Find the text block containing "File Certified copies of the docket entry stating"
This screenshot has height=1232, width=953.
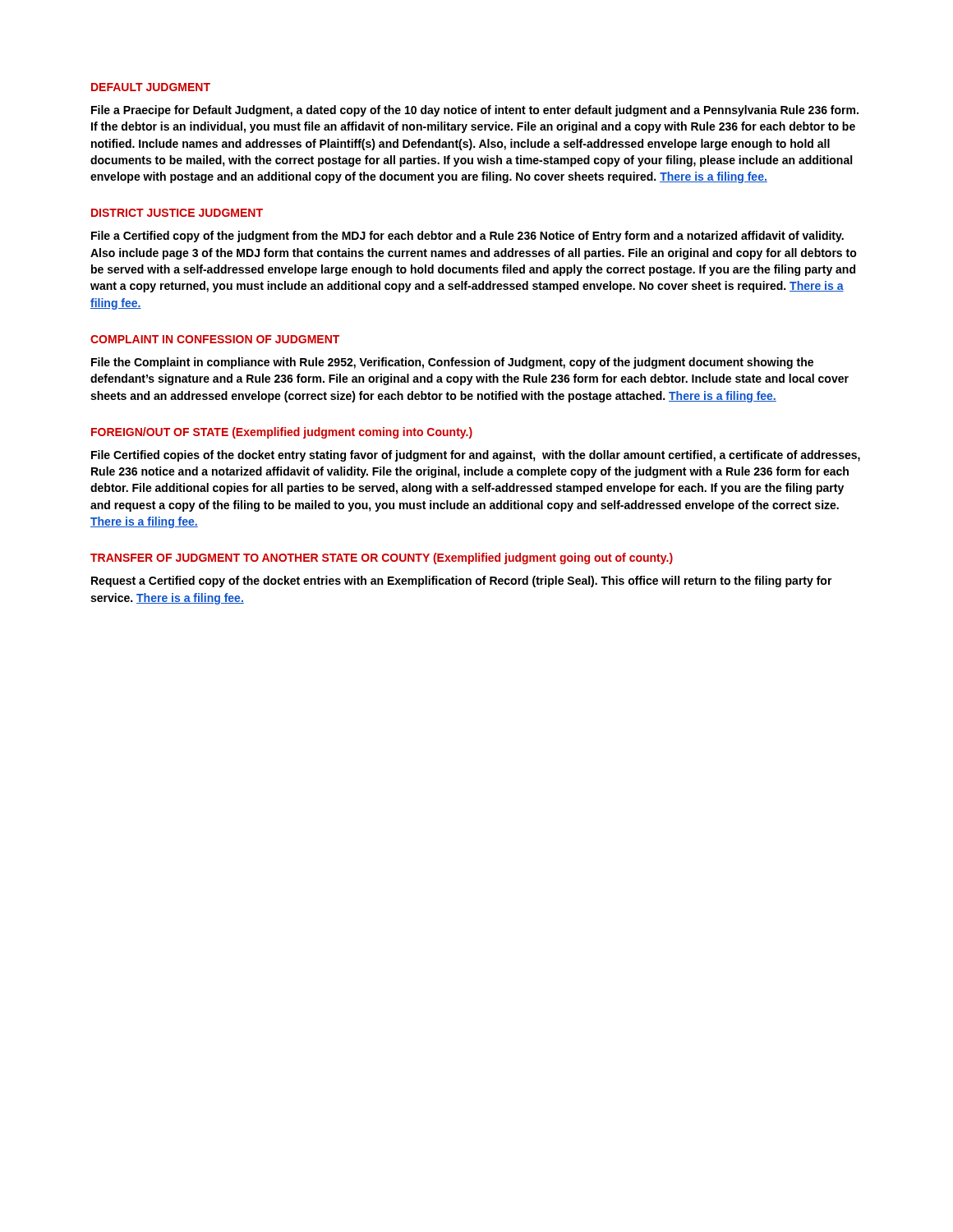(475, 488)
